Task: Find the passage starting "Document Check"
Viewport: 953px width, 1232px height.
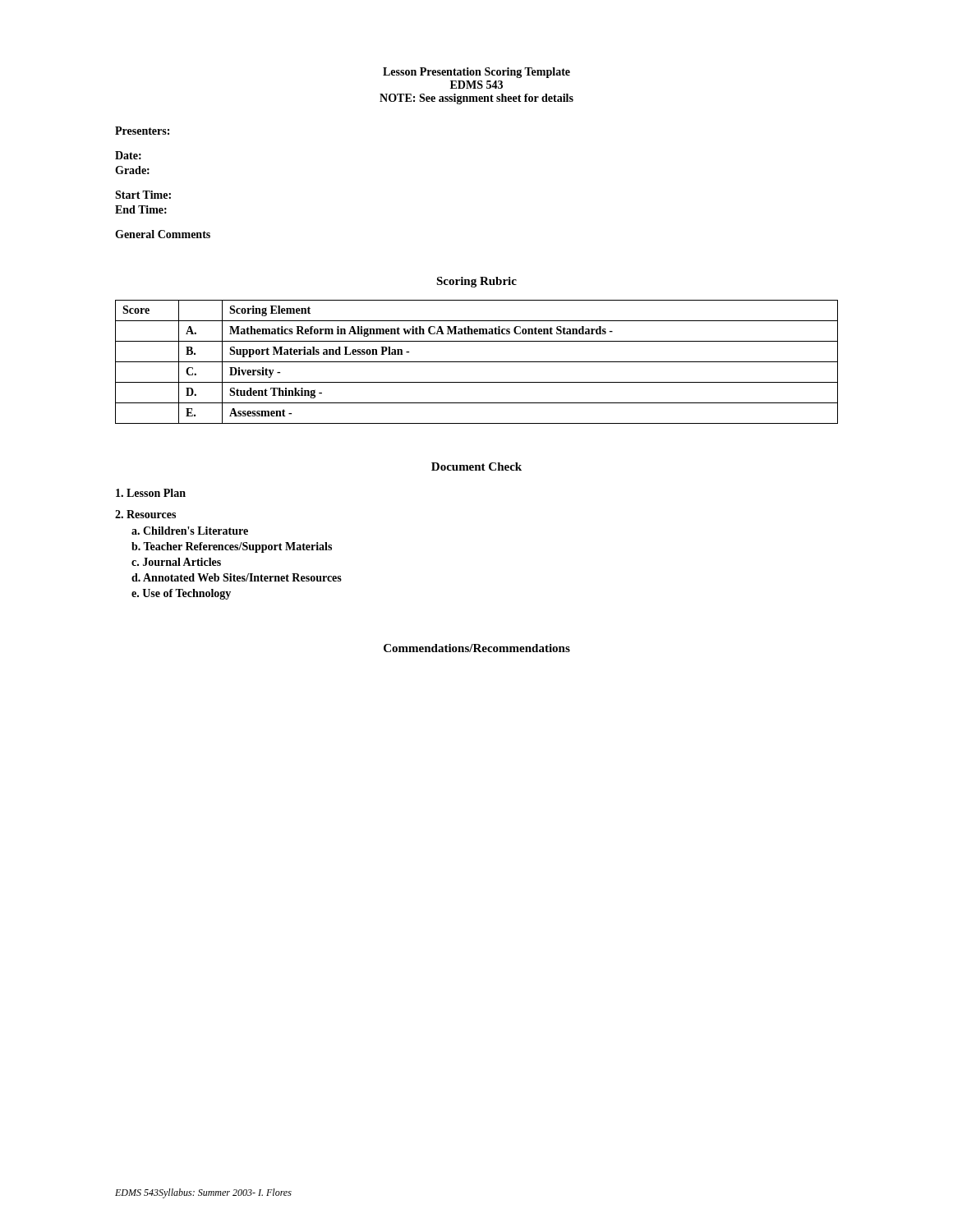Action: click(x=476, y=466)
